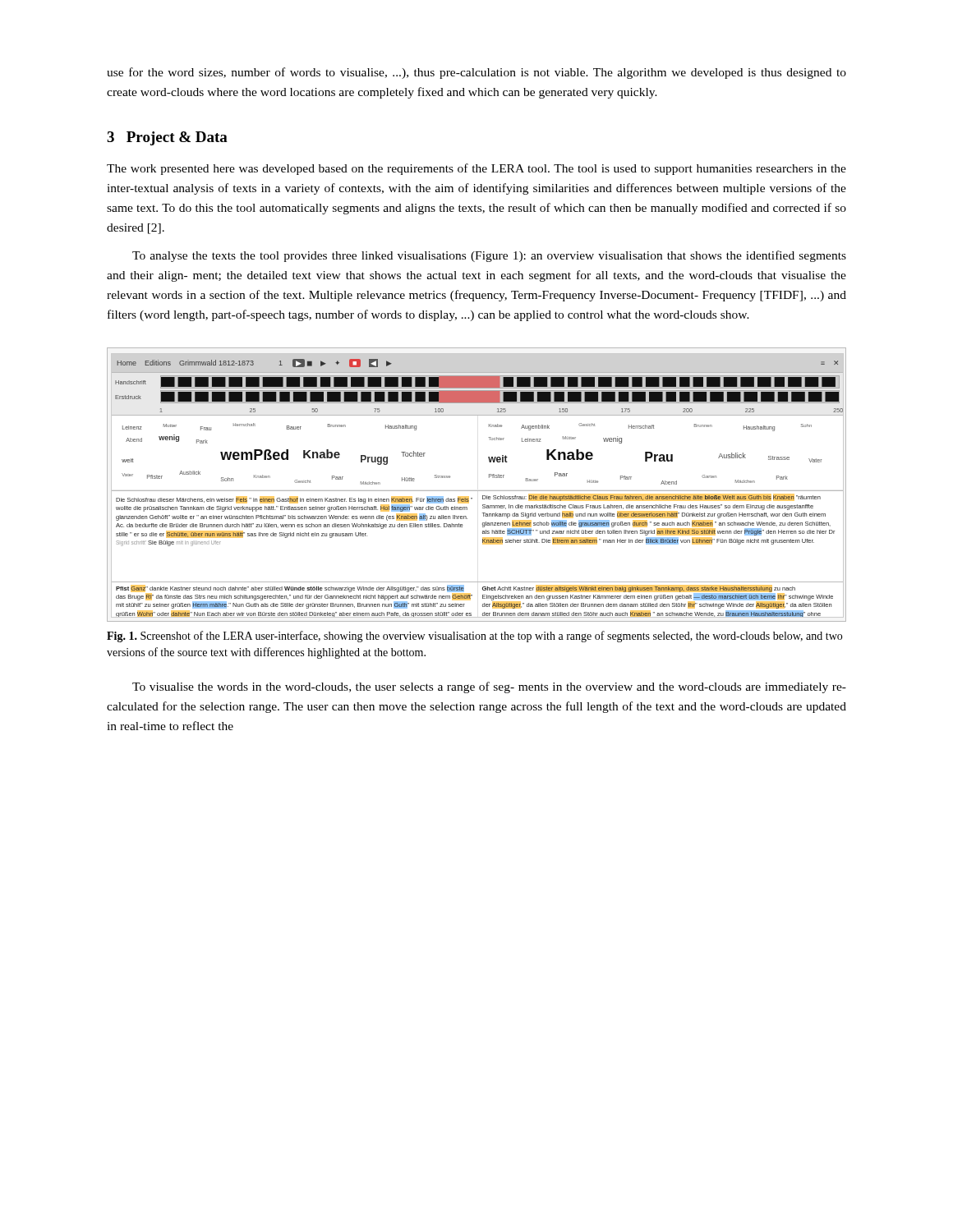Point to the passage starting "To visualise the words in"

476,706
